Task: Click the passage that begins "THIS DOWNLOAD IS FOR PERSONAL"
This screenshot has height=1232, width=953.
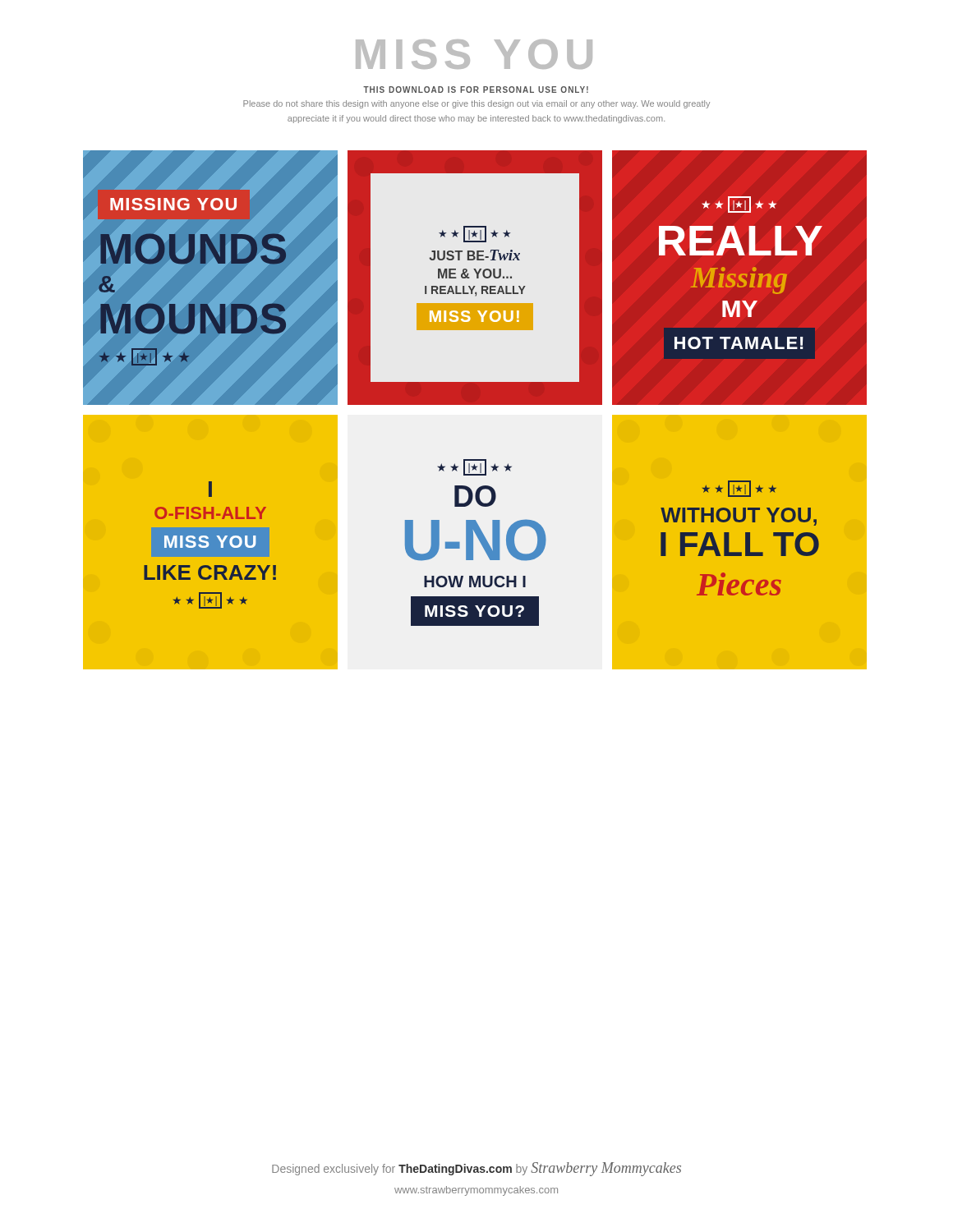Action: tap(476, 105)
